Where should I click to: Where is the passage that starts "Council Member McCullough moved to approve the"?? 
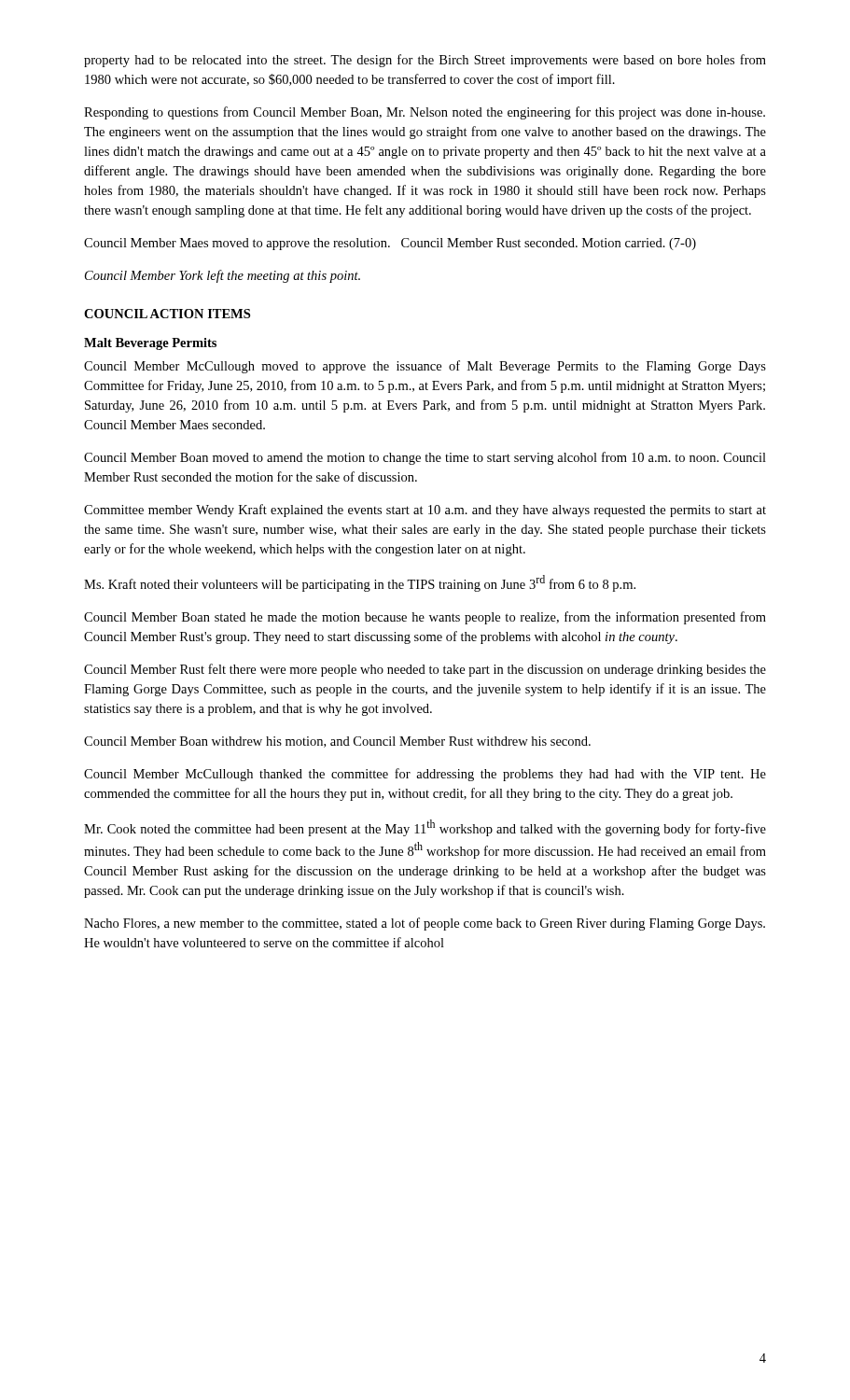pos(425,395)
